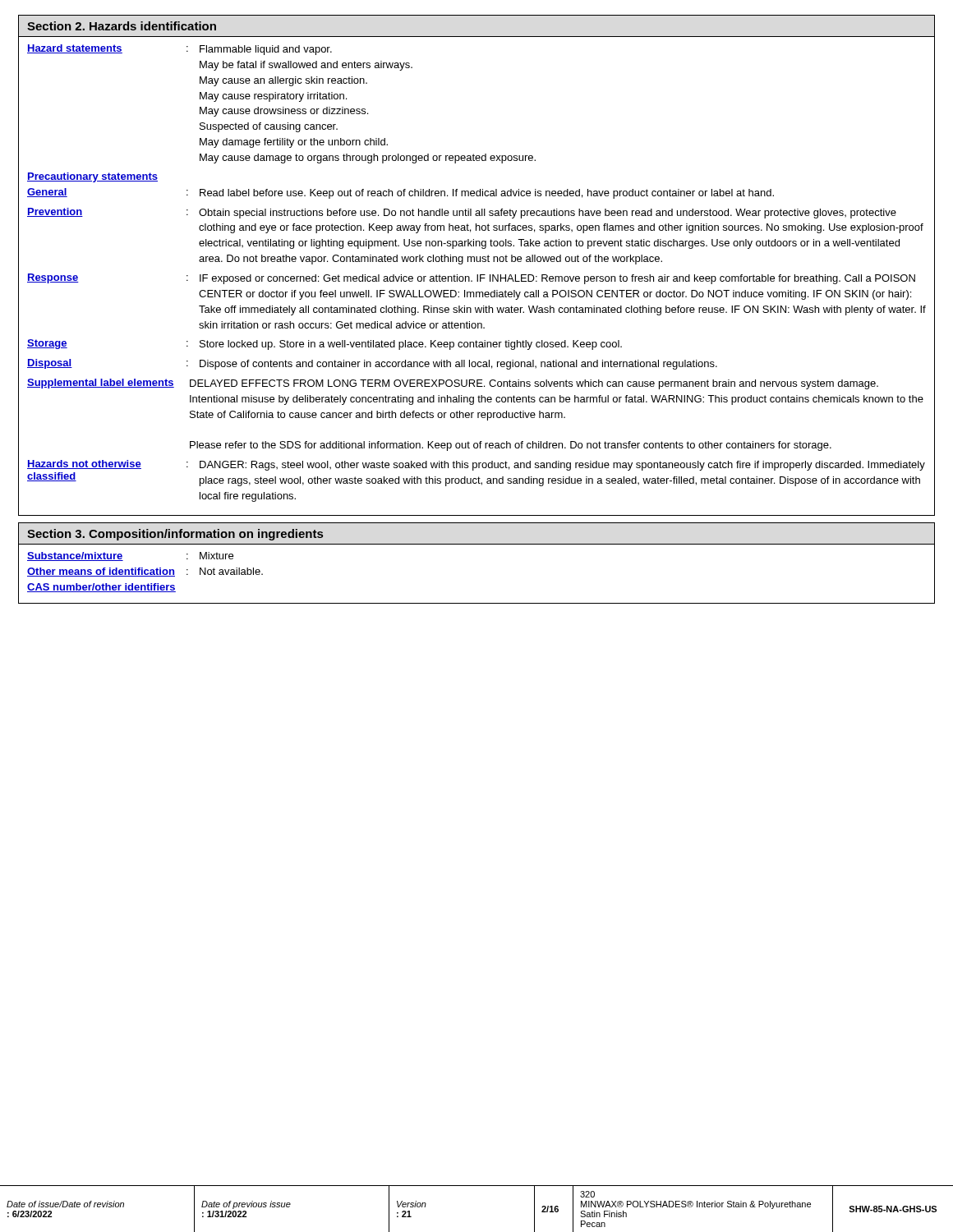The image size is (953, 1232).
Task: Point to the text block starting "CAS number/other identifiers"
Action: pos(101,587)
